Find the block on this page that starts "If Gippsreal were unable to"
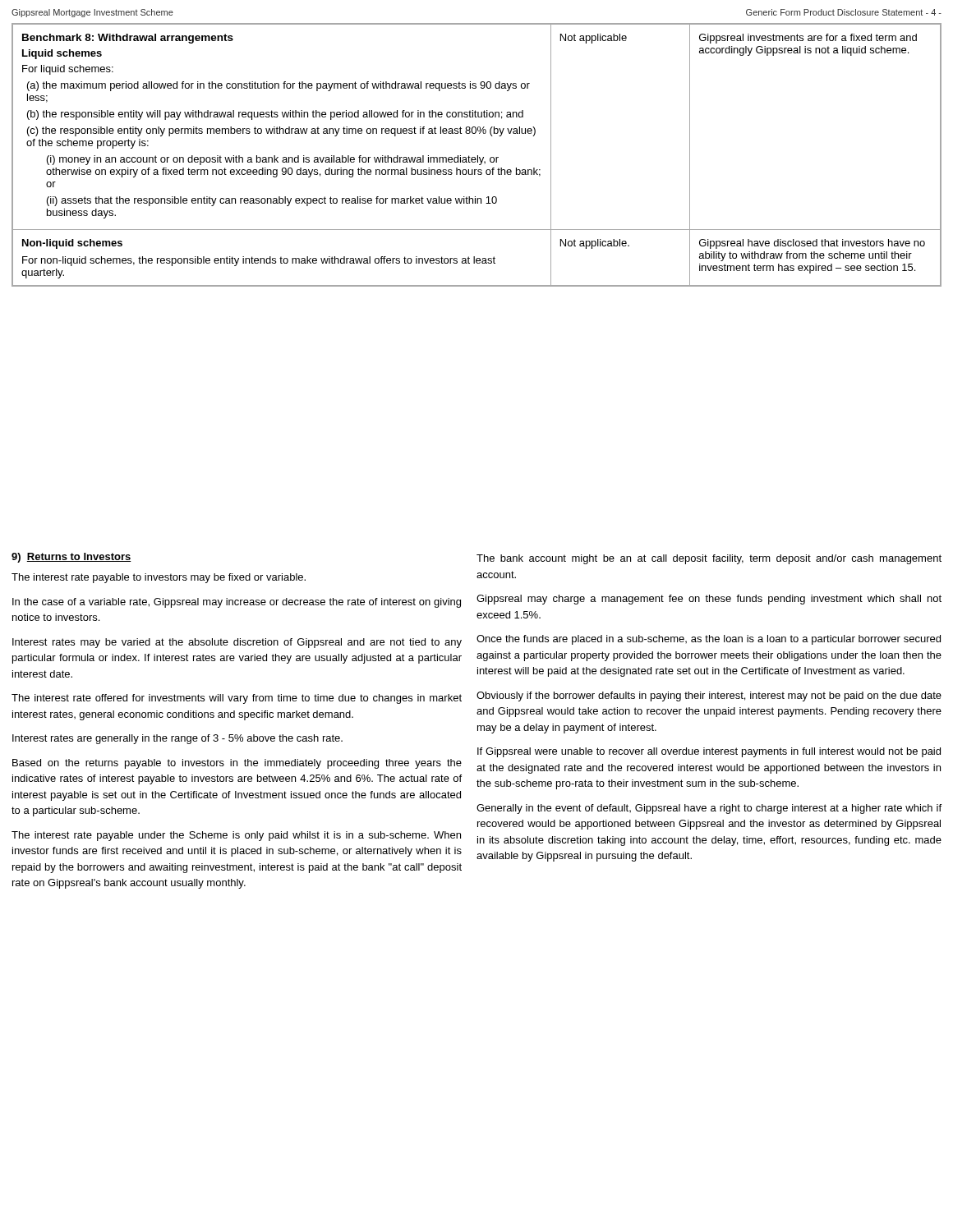Viewport: 953px width, 1232px height. (709, 767)
